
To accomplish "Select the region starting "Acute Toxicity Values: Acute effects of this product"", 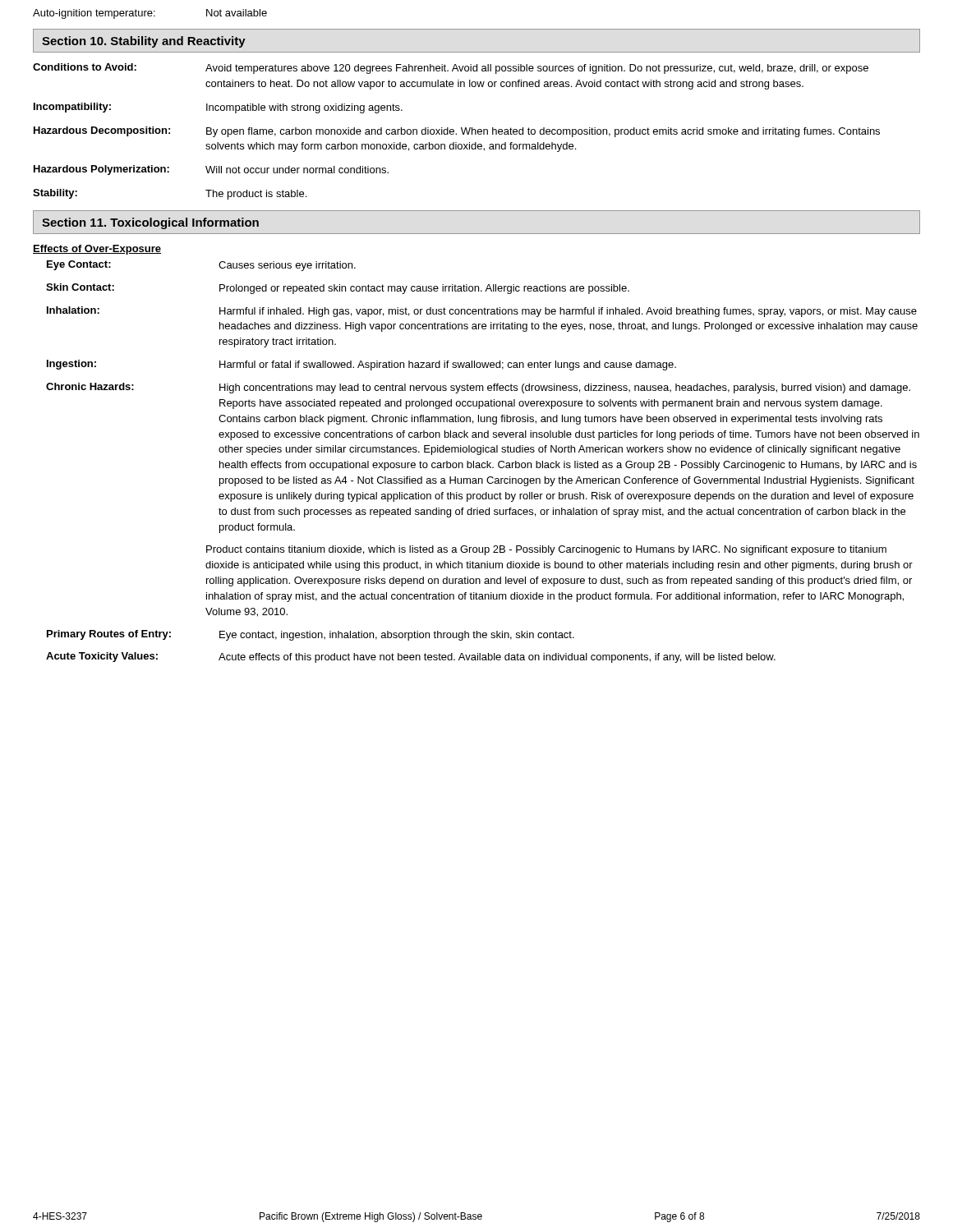I will click(476, 658).
